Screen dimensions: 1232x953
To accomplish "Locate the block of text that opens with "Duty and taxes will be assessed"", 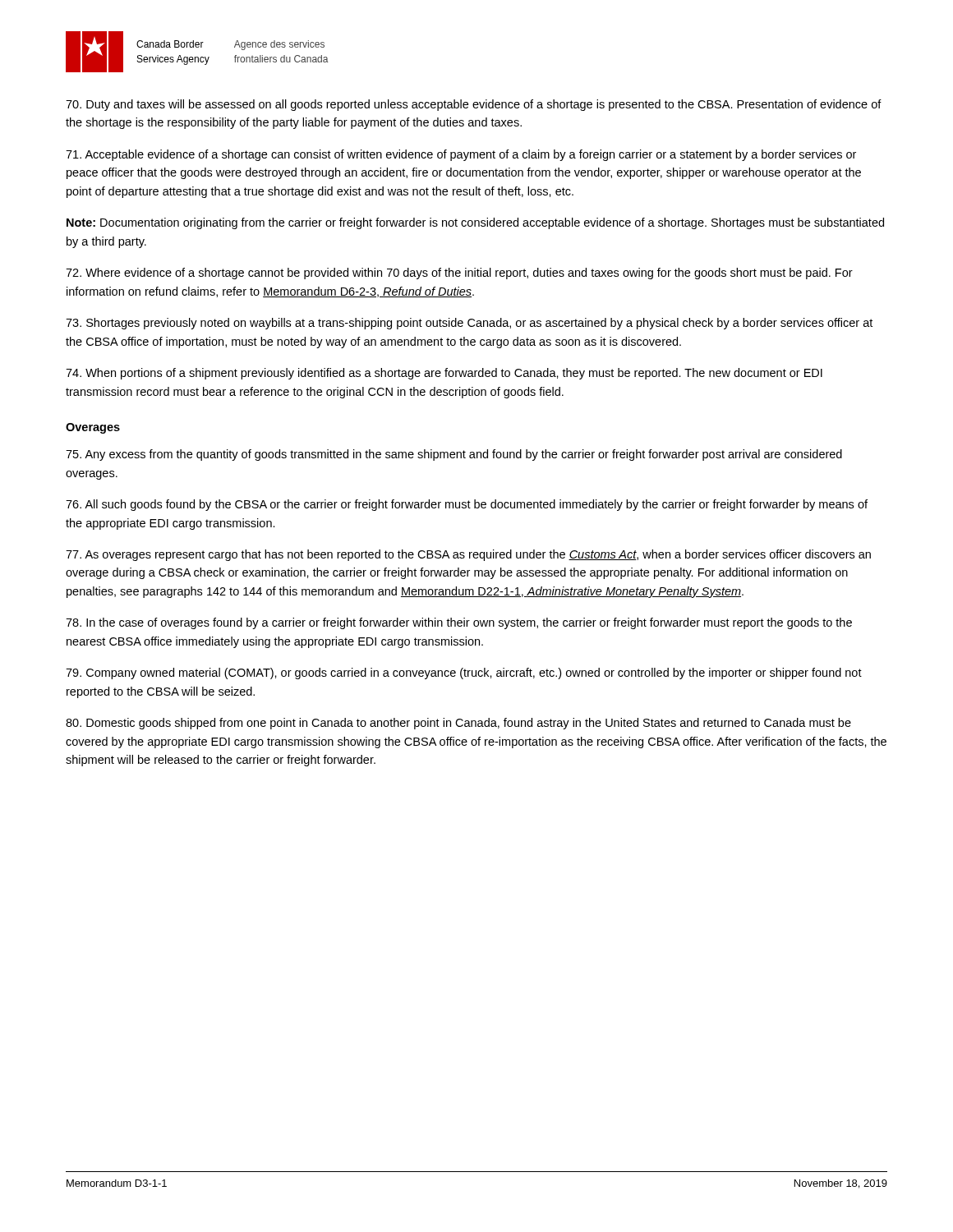I will point(473,114).
